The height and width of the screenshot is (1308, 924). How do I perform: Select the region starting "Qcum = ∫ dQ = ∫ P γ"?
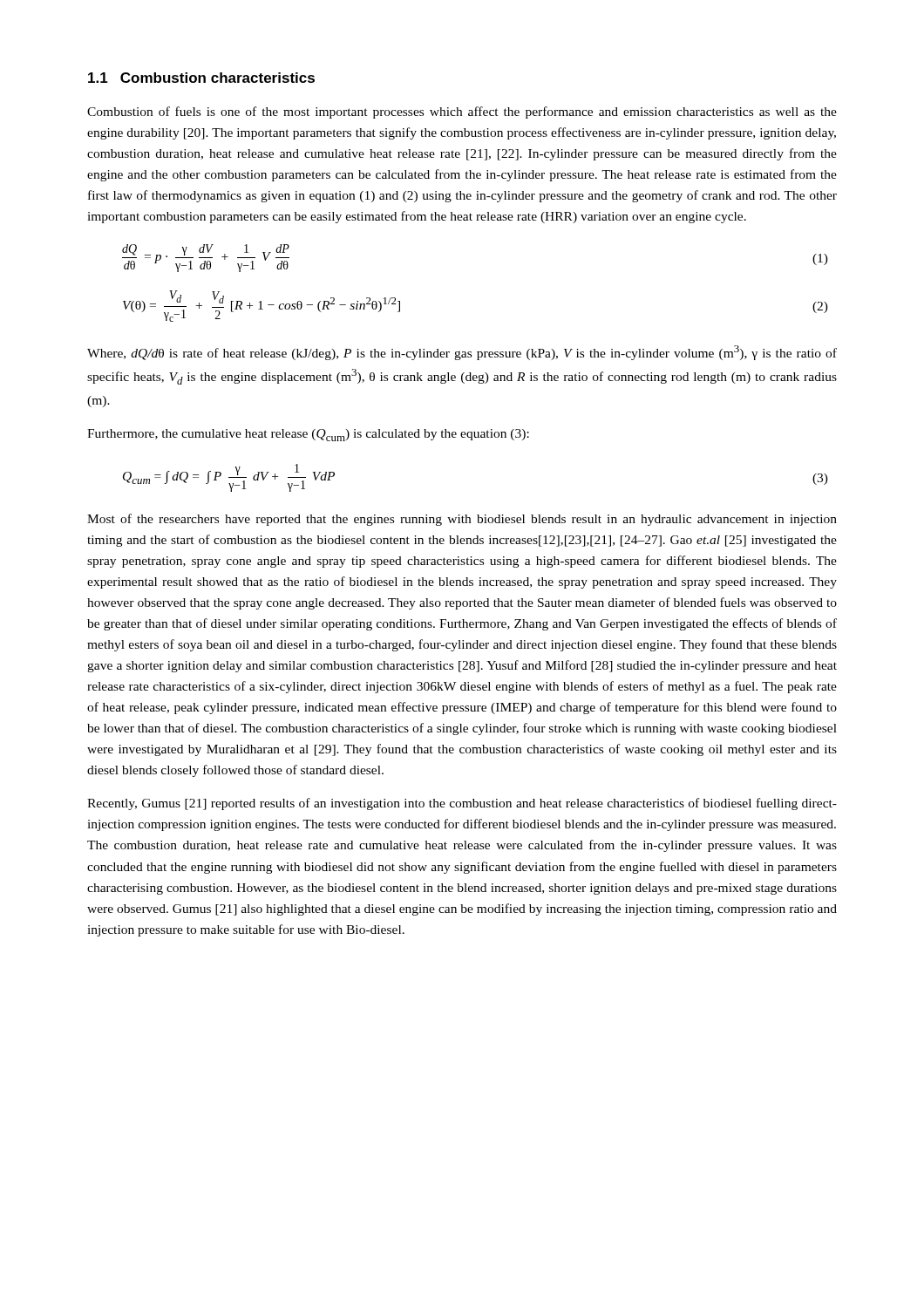click(238, 477)
